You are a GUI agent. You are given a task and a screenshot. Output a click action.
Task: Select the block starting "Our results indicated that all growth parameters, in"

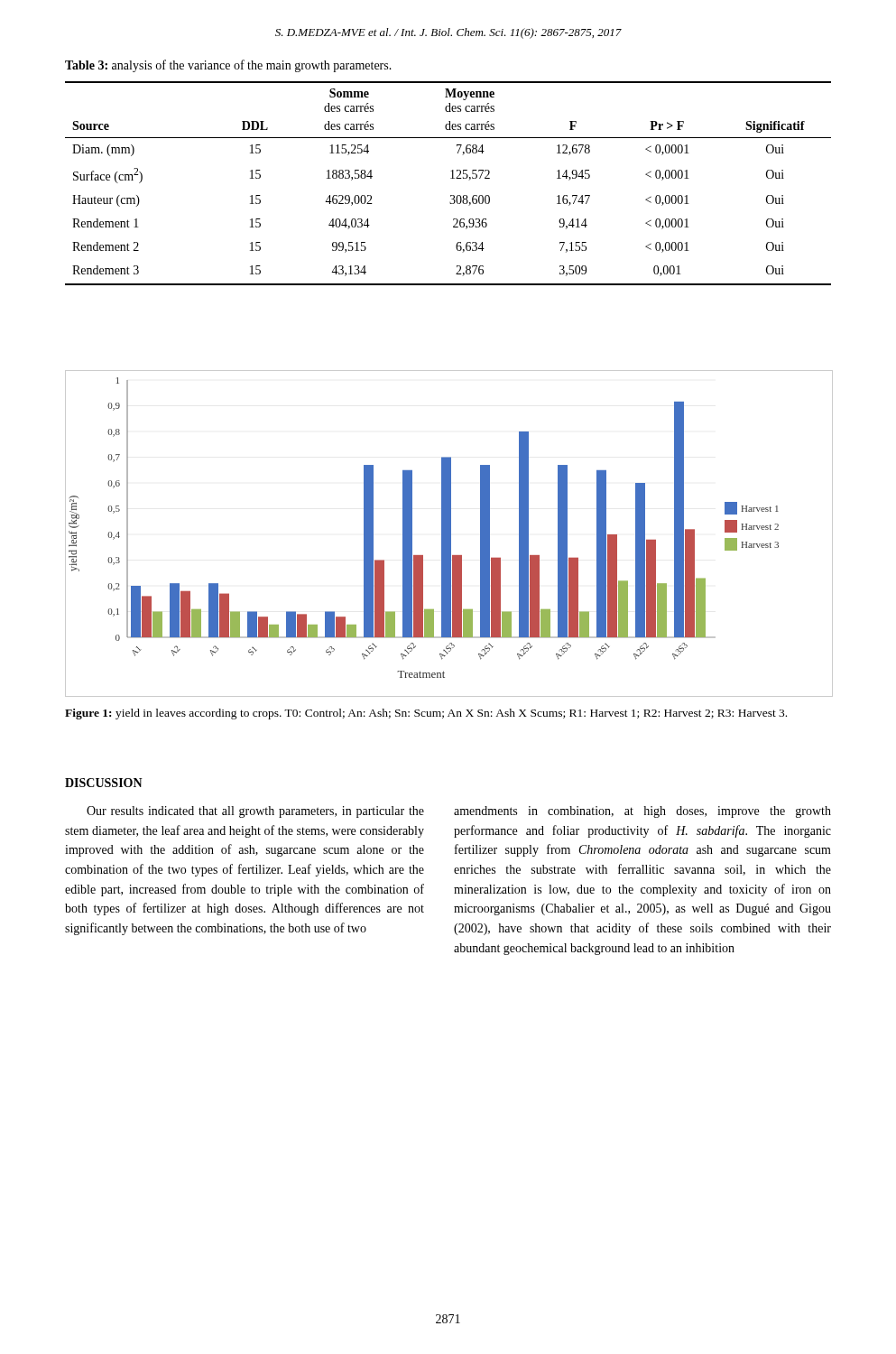pyautogui.click(x=245, y=870)
